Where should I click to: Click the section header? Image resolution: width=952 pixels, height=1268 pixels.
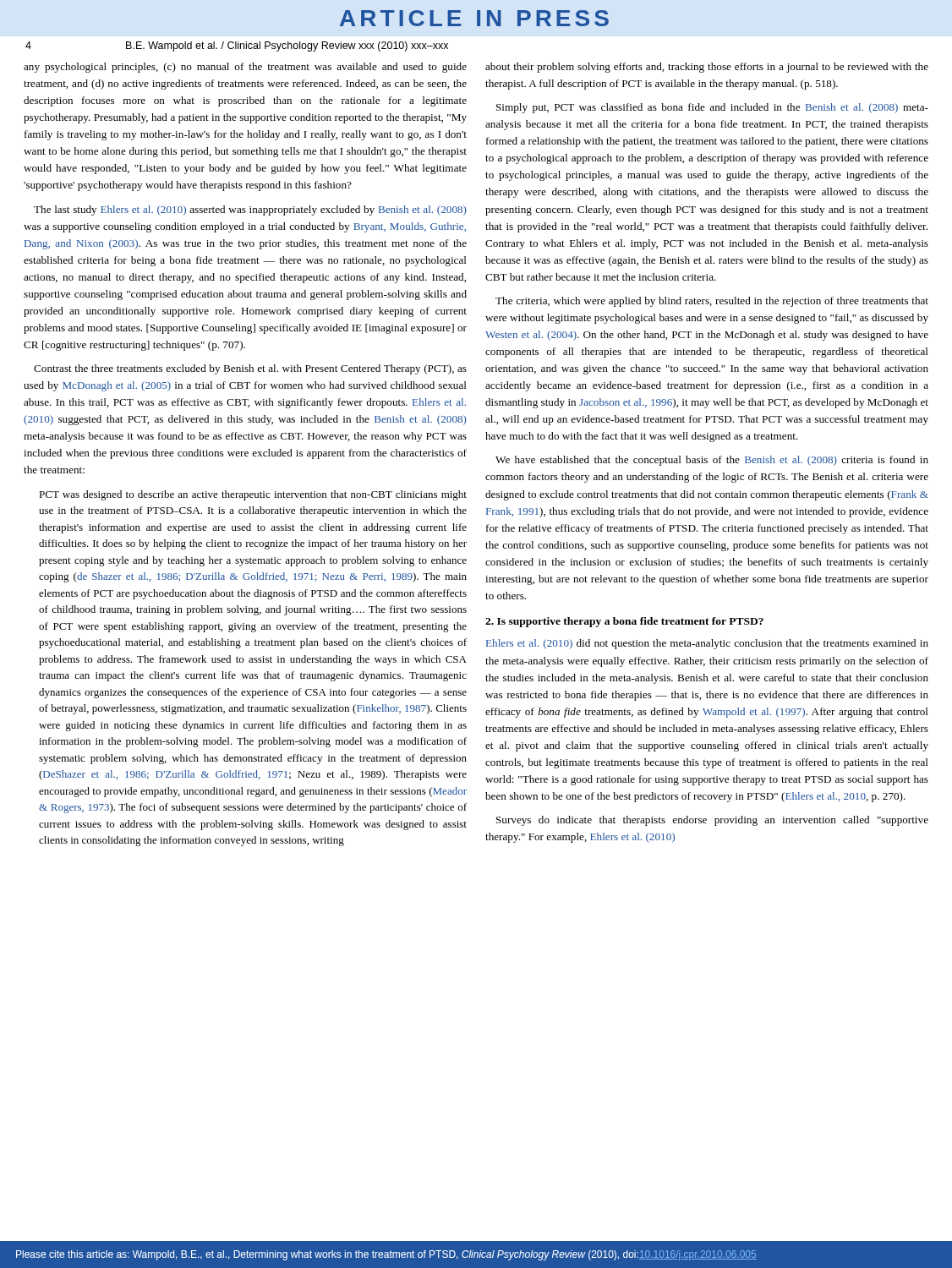[625, 621]
